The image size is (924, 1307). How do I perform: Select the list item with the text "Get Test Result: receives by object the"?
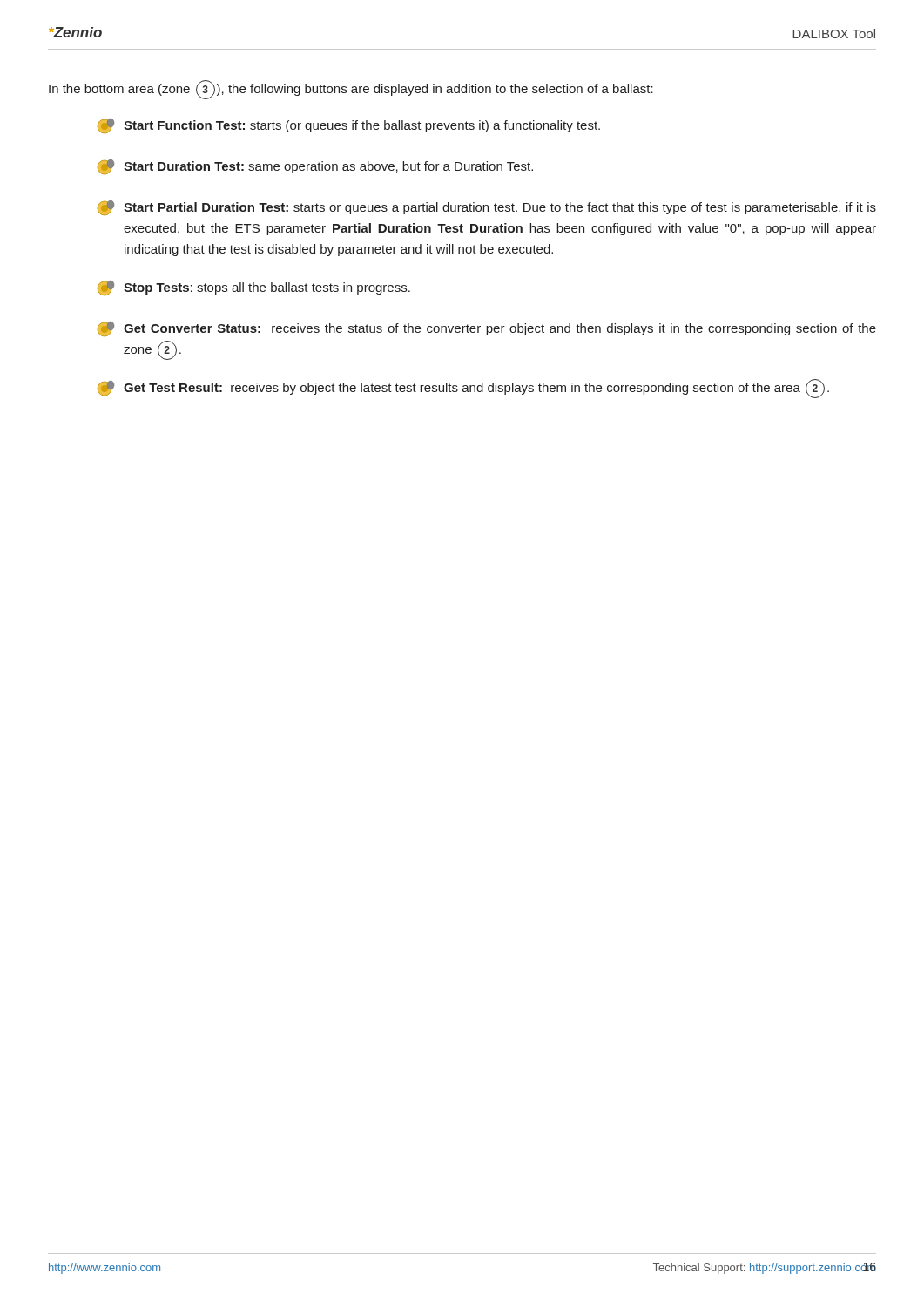[x=463, y=389]
